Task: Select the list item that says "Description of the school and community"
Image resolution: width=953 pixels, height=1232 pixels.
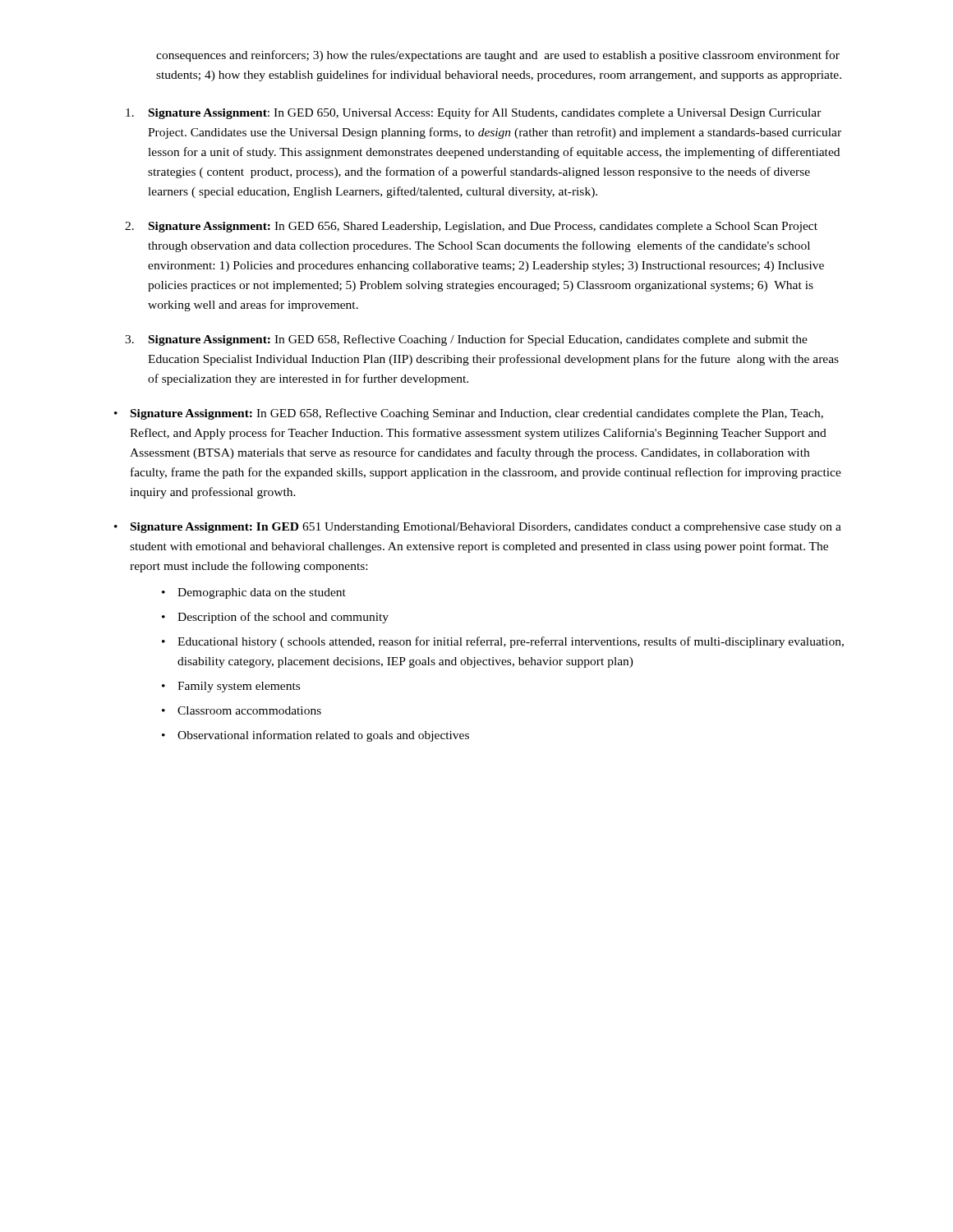Action: (x=283, y=617)
